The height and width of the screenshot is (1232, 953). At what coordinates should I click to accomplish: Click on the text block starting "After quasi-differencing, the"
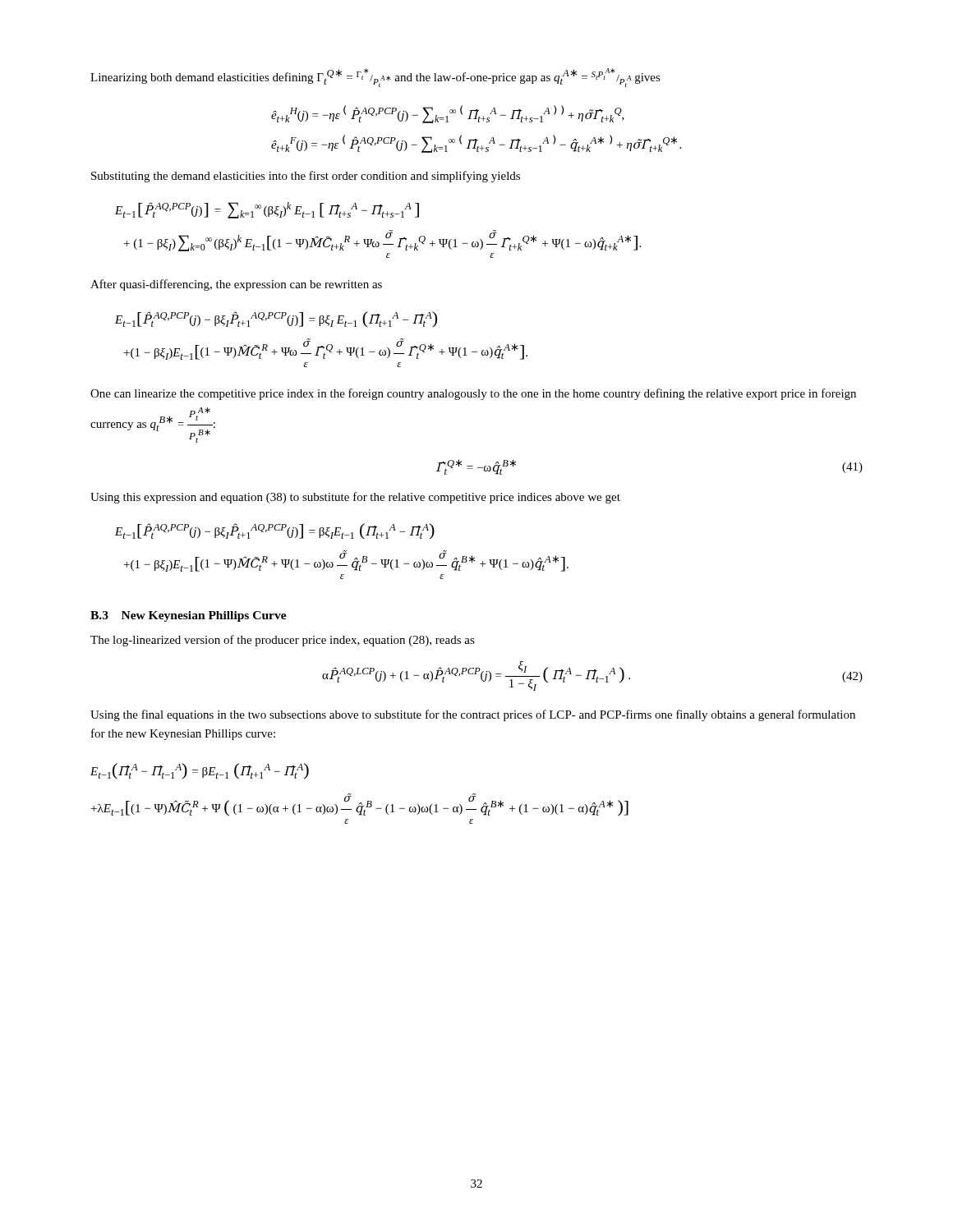236,284
